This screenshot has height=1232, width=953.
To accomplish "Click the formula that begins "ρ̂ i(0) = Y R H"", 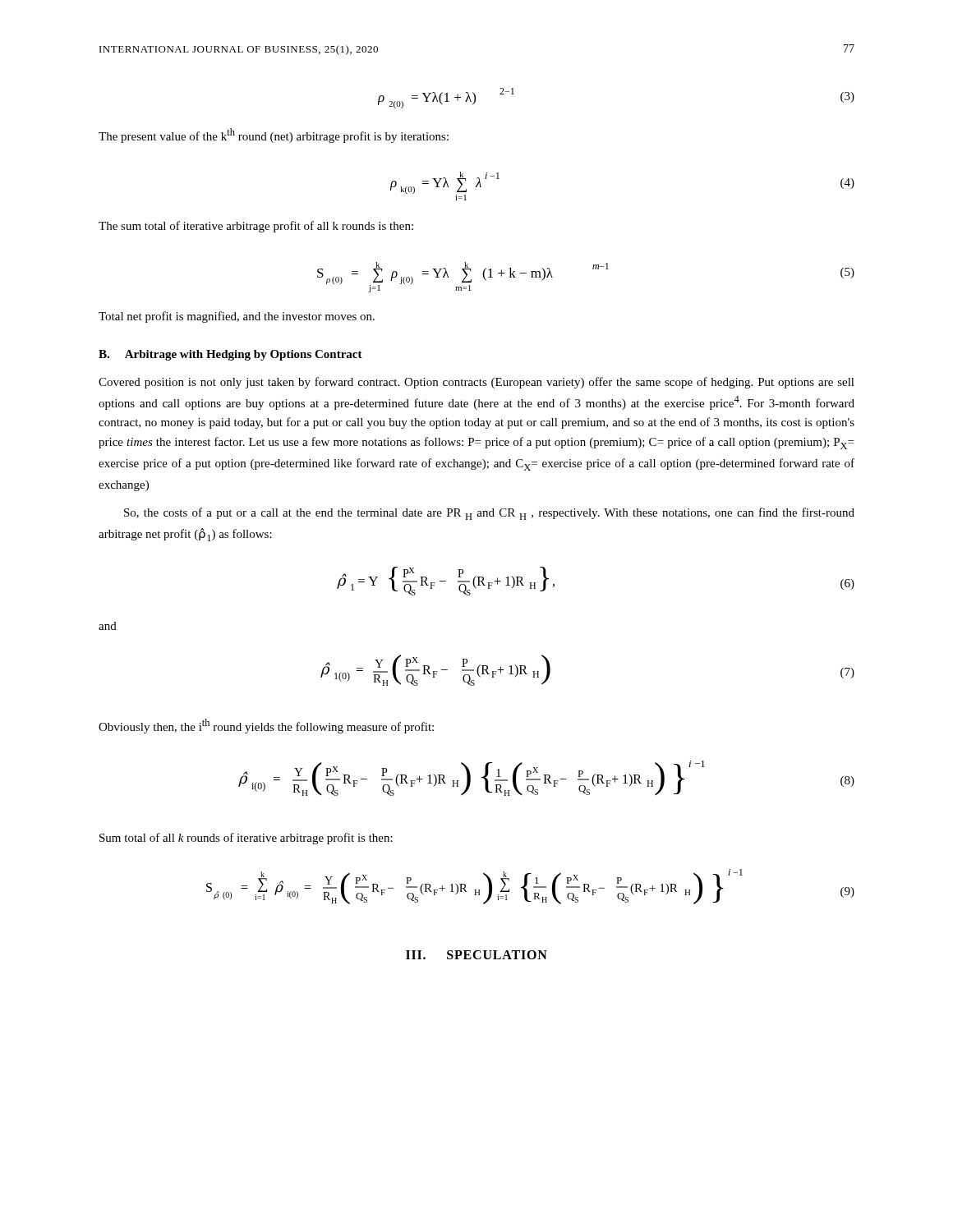I will 546,781.
